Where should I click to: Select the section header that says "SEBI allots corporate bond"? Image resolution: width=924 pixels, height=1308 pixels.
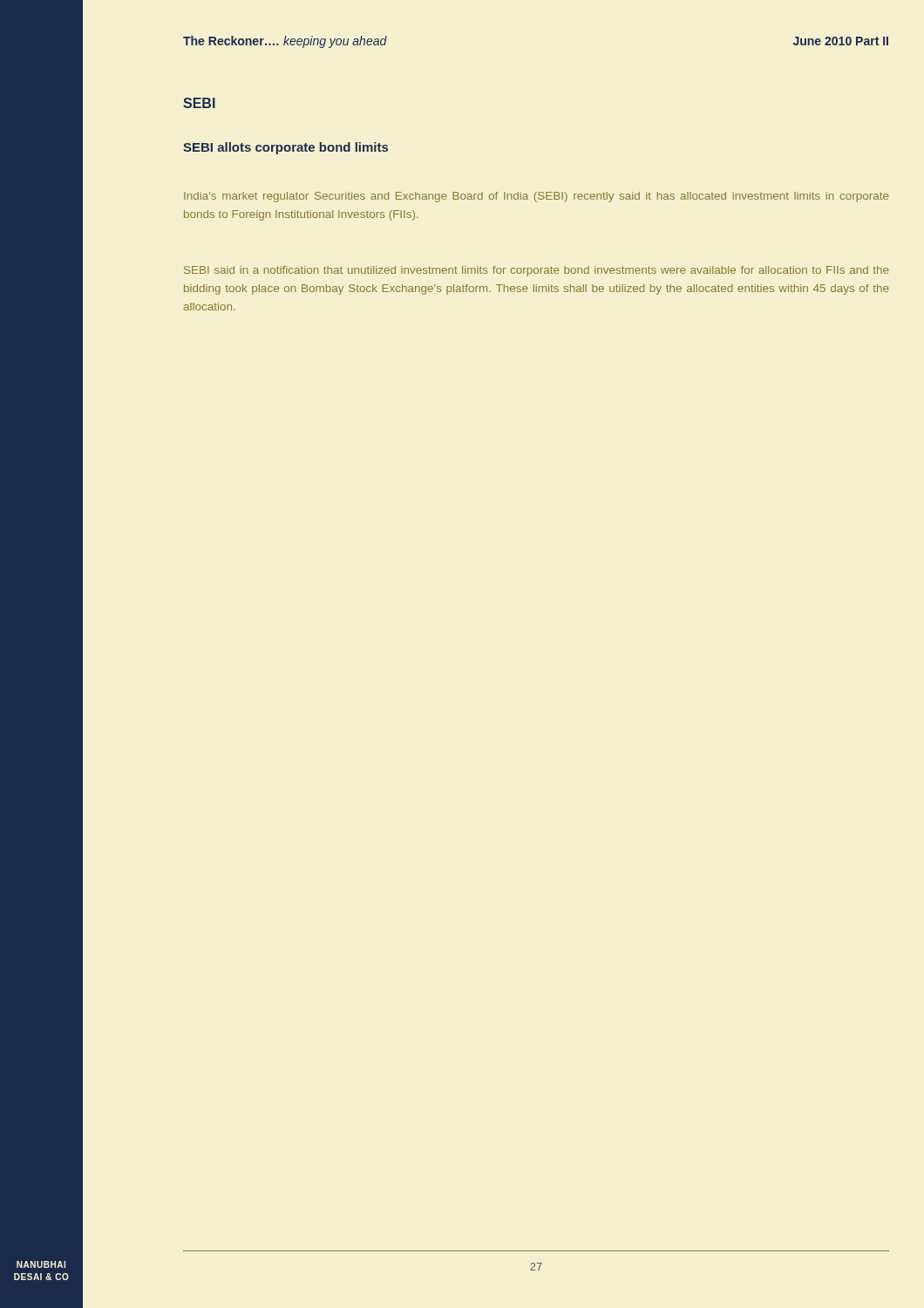[286, 147]
